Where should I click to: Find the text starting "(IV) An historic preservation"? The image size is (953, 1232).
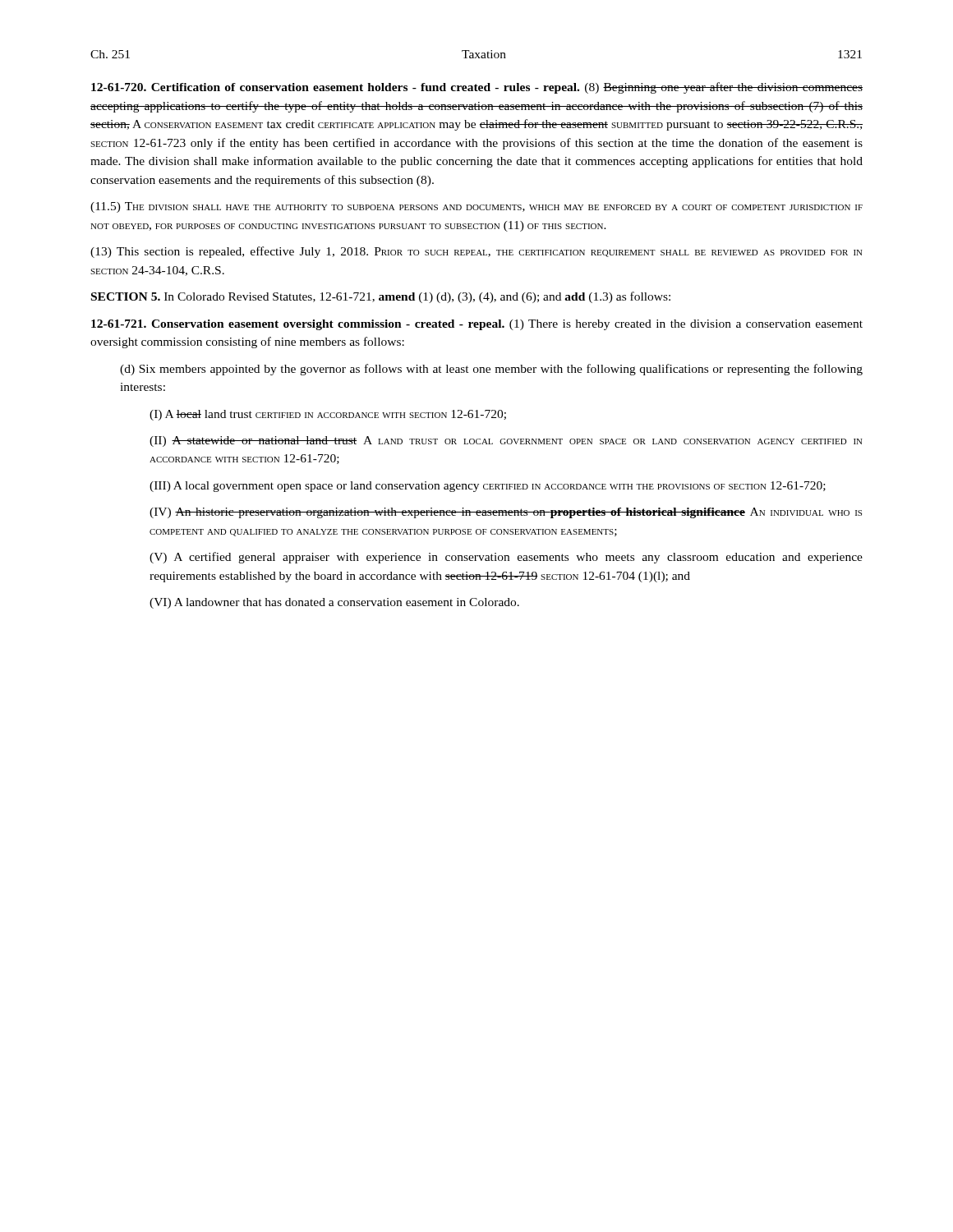point(506,521)
